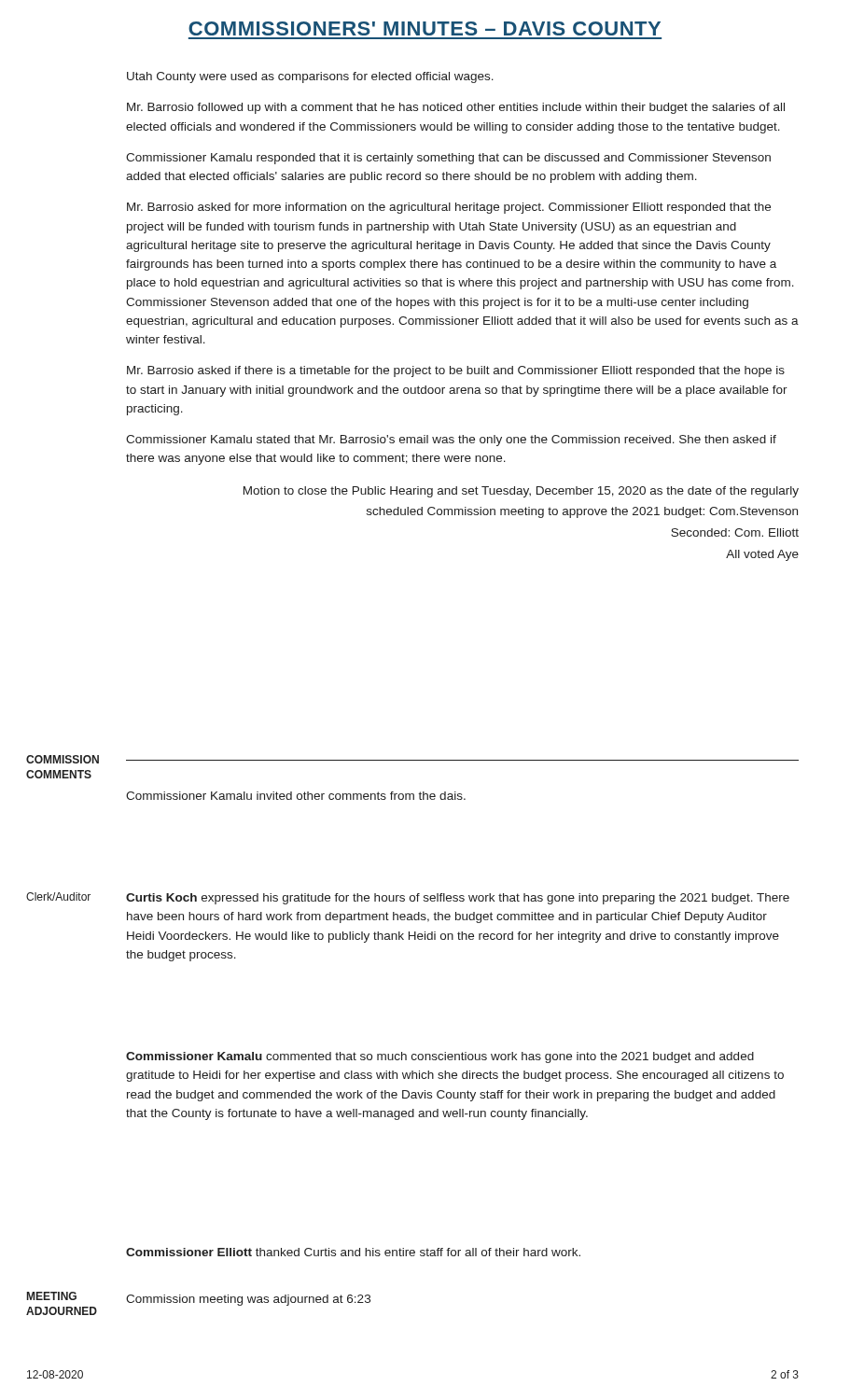Click on the element starting "Commissioner Kamalu stated that Mr. Barrosio's"
This screenshot has width=850, height=1400.
[x=451, y=449]
